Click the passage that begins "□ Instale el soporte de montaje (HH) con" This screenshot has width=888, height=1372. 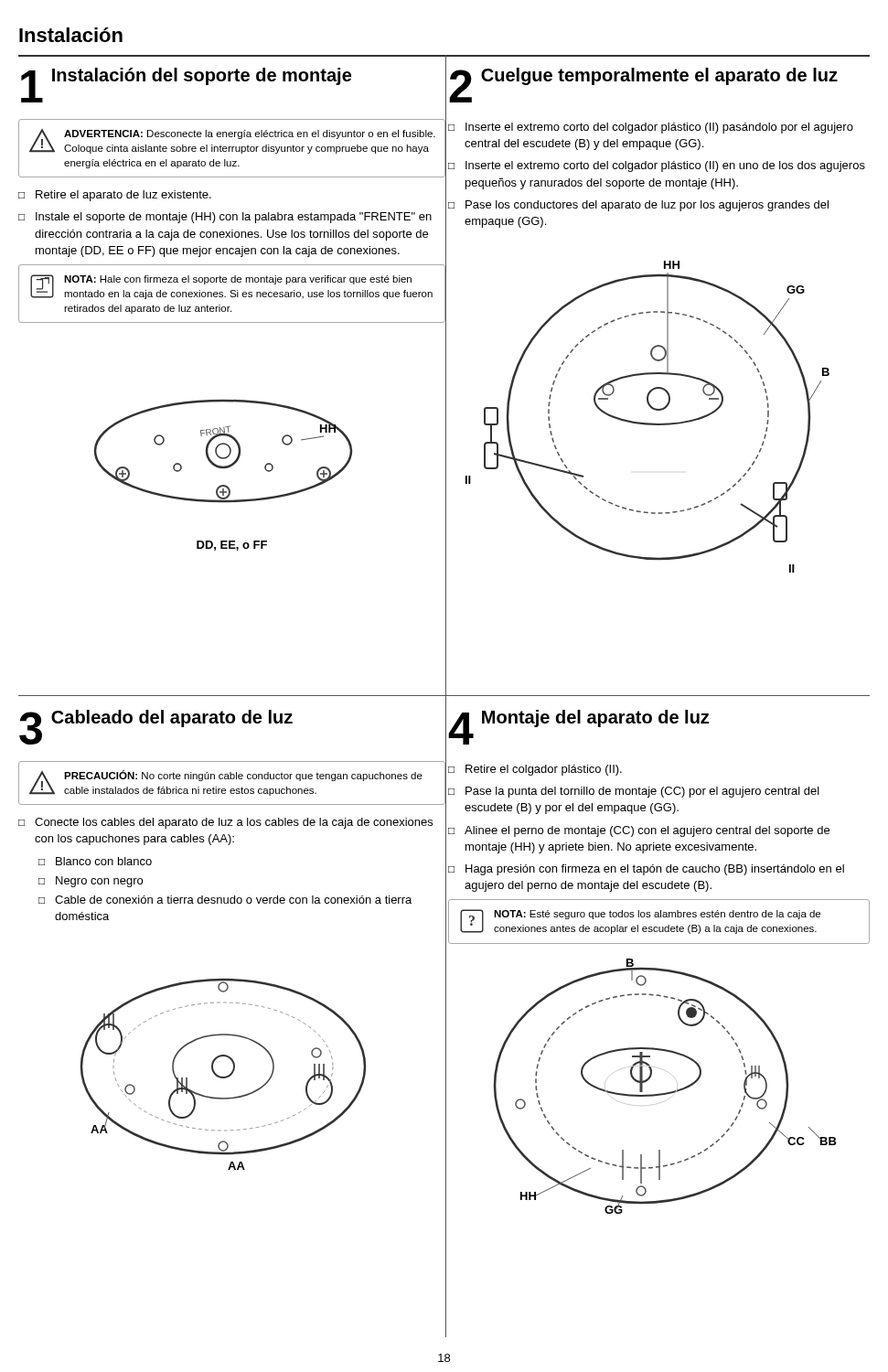point(232,234)
